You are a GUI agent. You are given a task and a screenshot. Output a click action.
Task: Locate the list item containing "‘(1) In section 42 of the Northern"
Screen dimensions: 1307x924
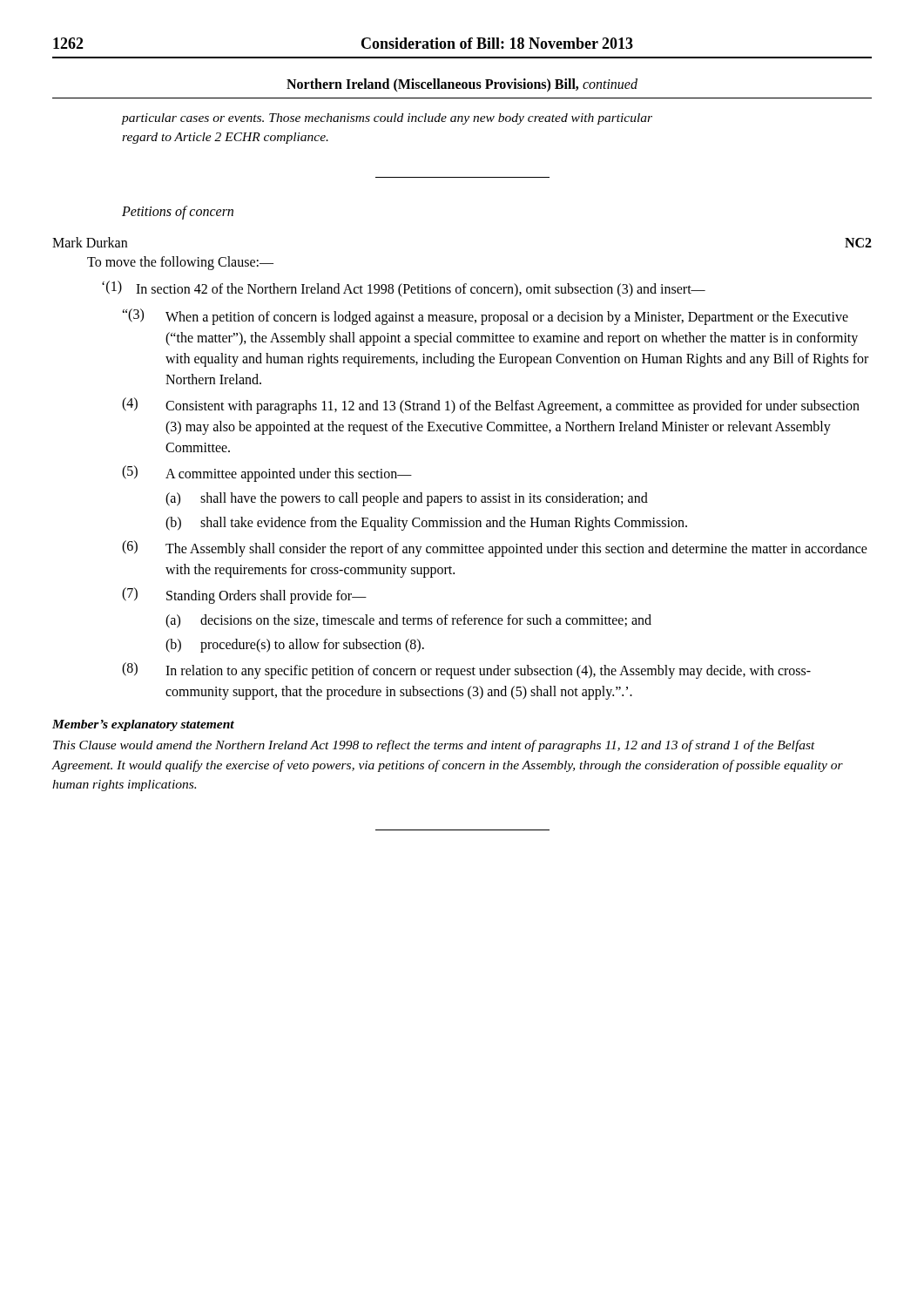462,290
